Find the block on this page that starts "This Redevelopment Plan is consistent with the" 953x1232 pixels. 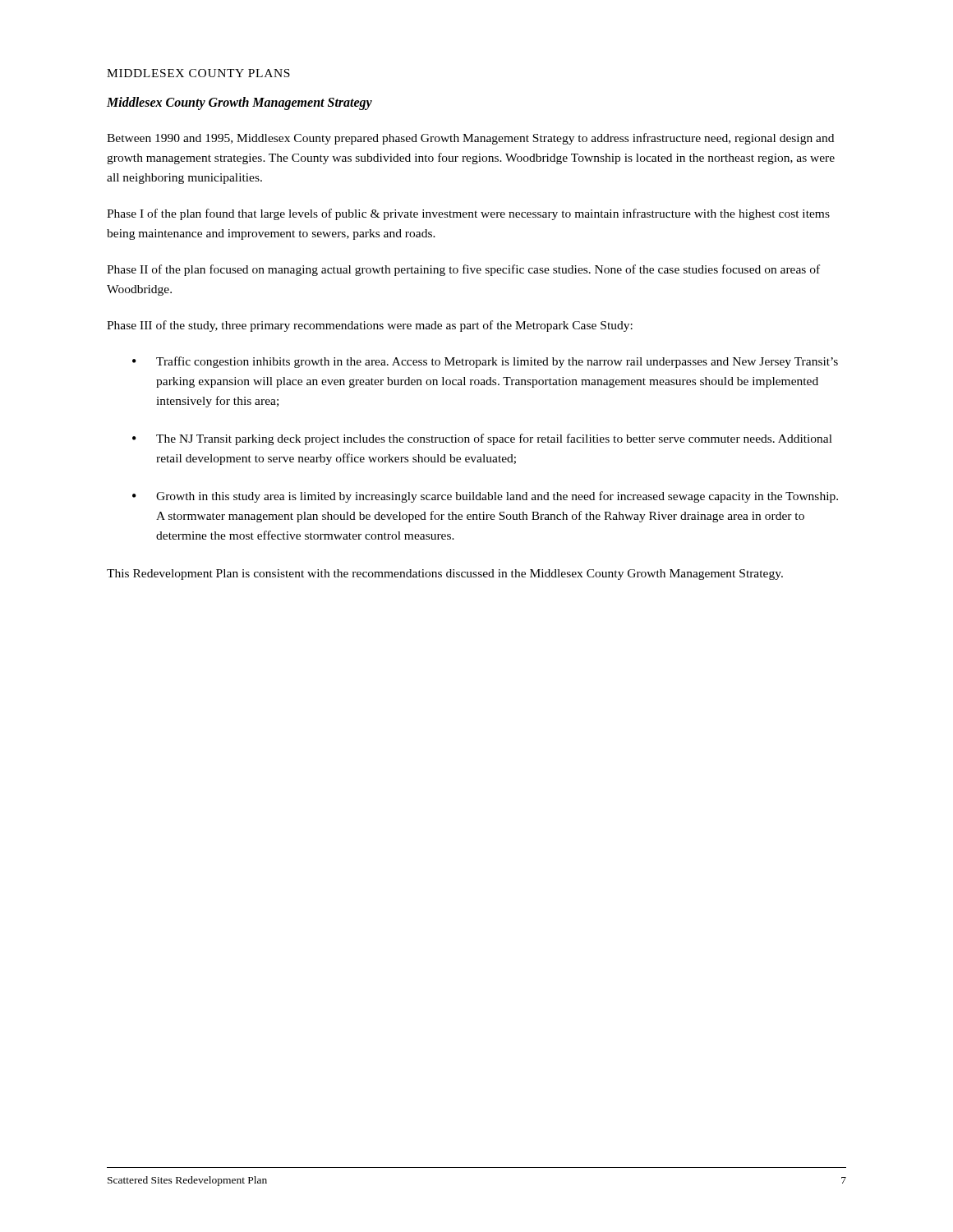445,573
